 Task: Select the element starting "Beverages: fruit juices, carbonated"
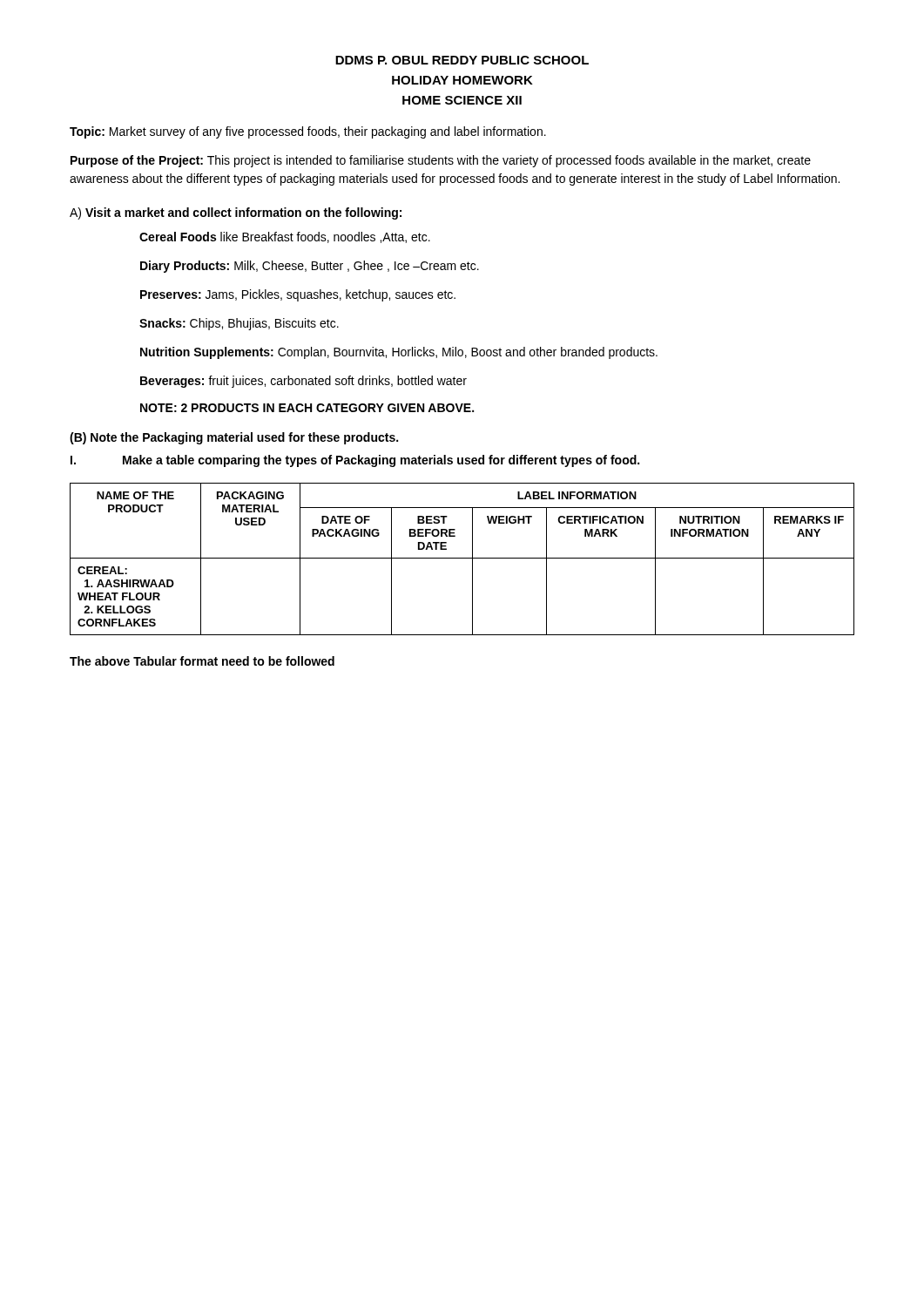[303, 381]
